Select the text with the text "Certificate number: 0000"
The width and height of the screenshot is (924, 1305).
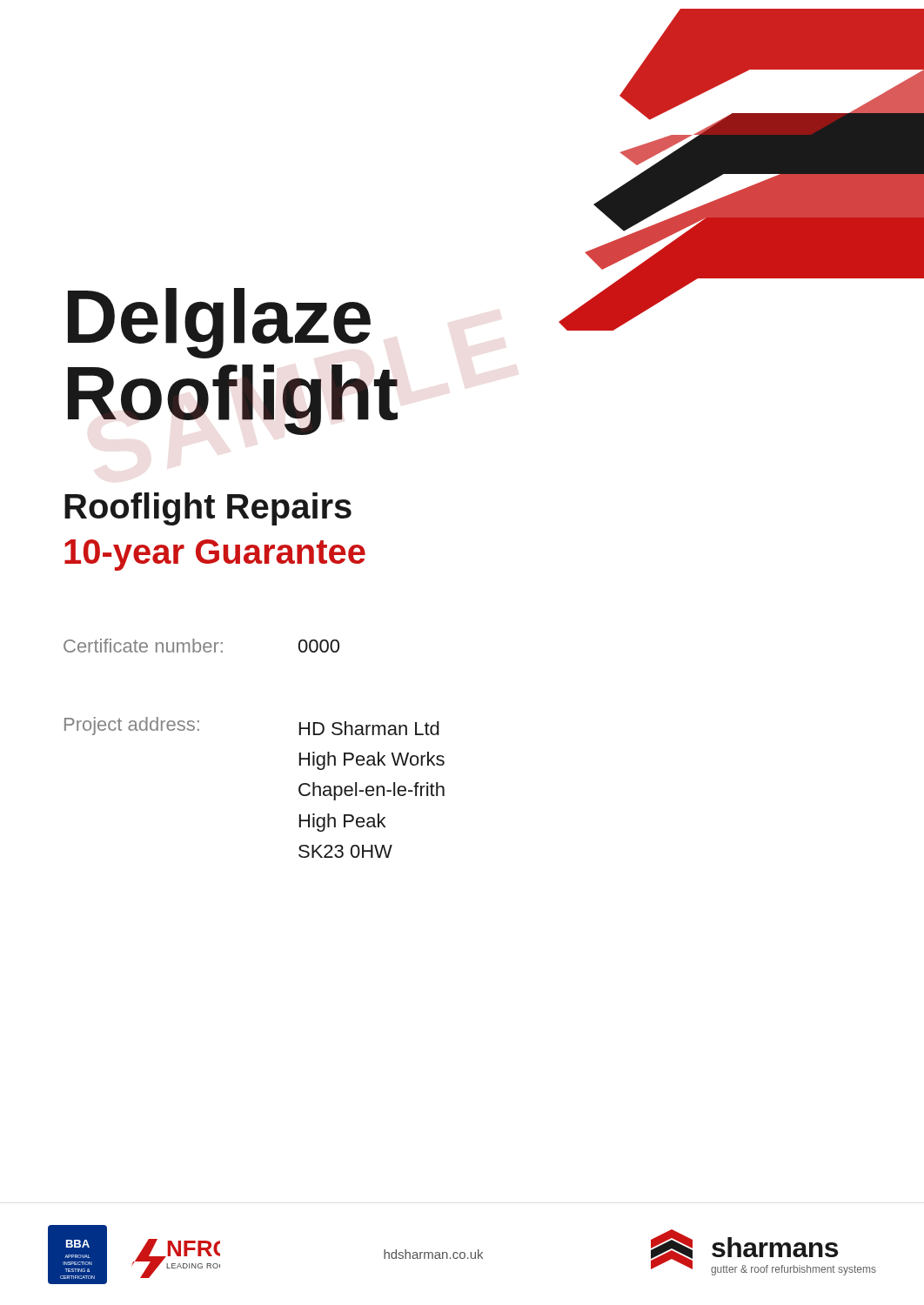[201, 646]
